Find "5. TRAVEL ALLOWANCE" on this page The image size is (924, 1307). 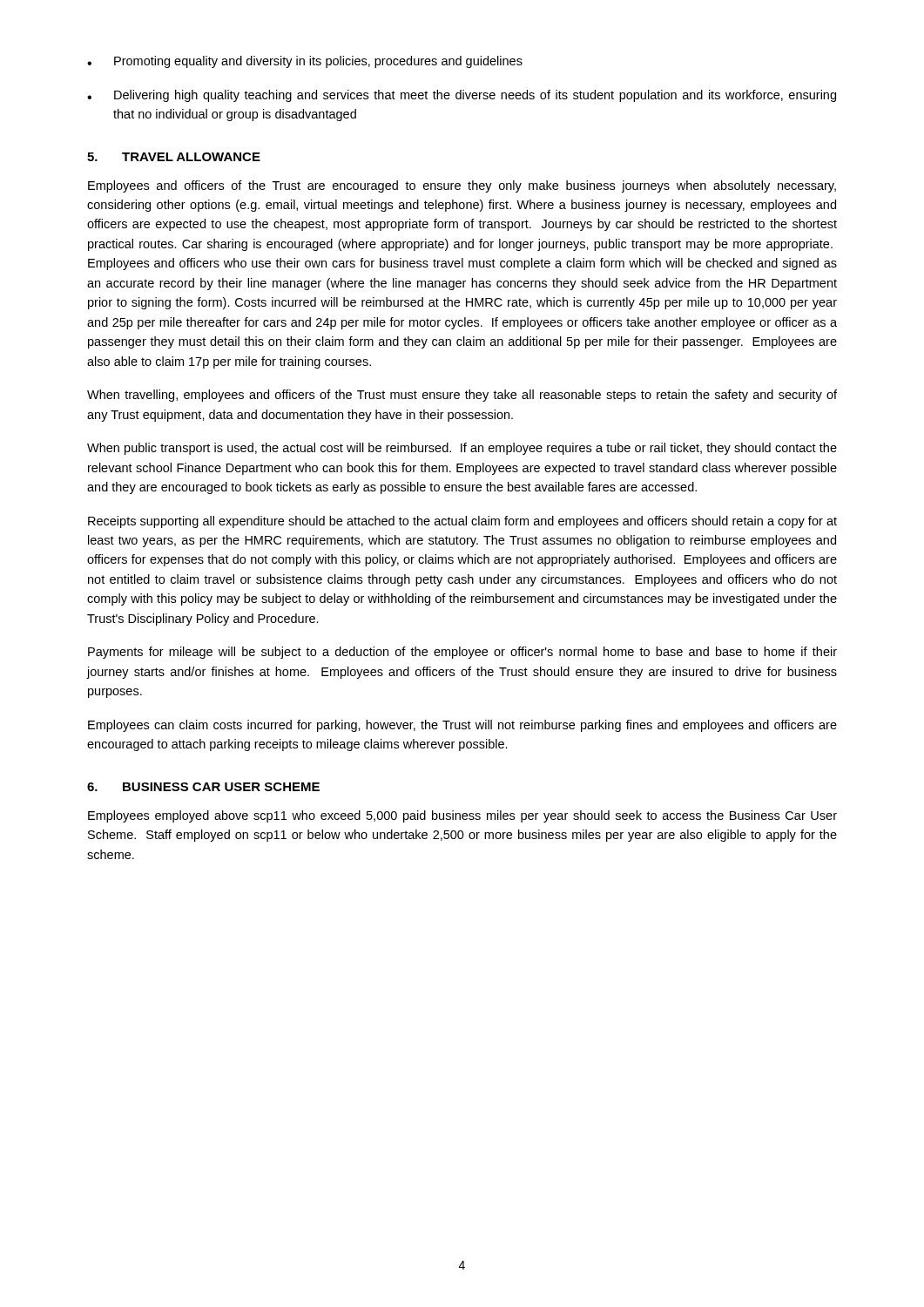[x=174, y=156]
